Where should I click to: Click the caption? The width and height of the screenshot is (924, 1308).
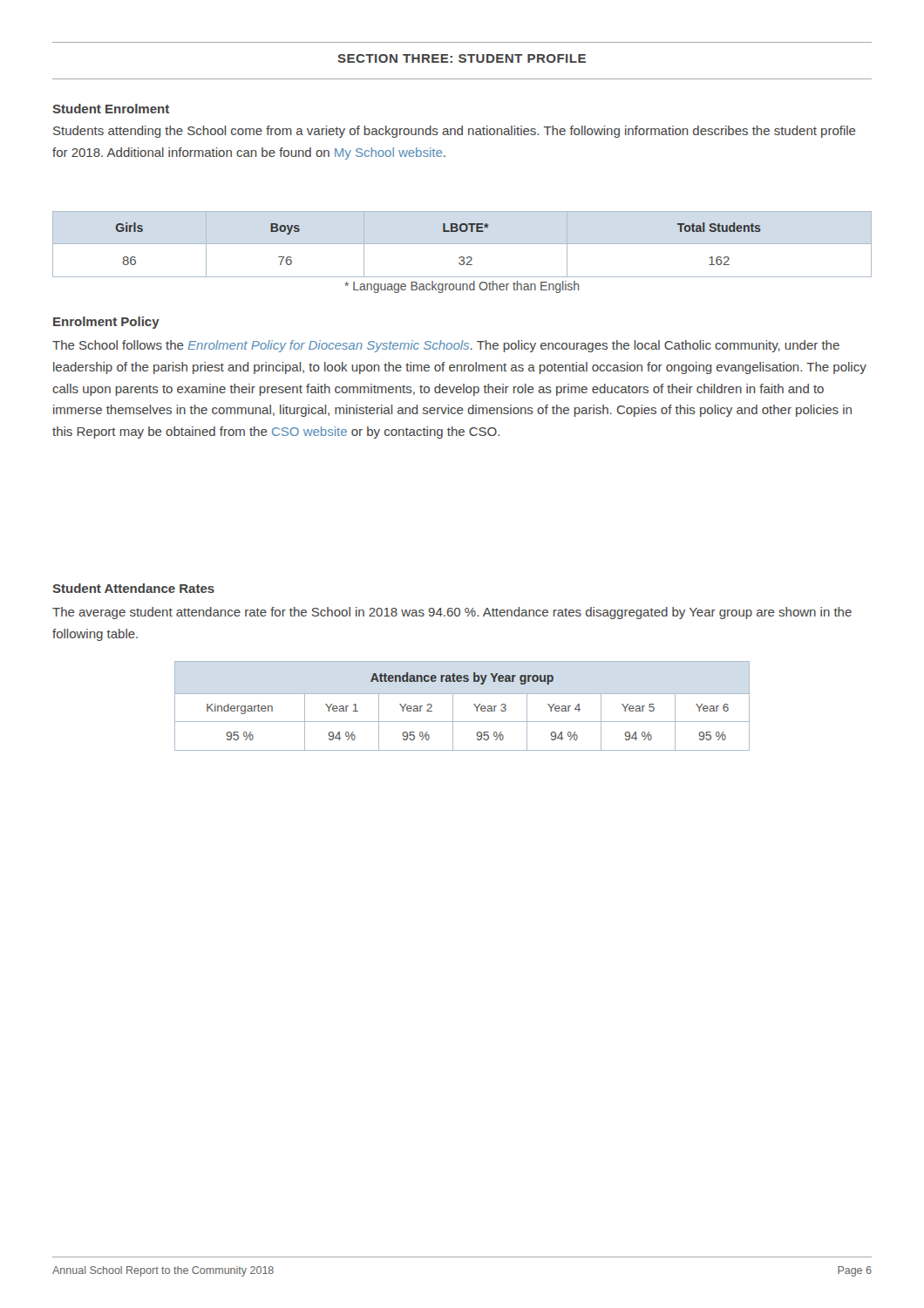pos(462,286)
